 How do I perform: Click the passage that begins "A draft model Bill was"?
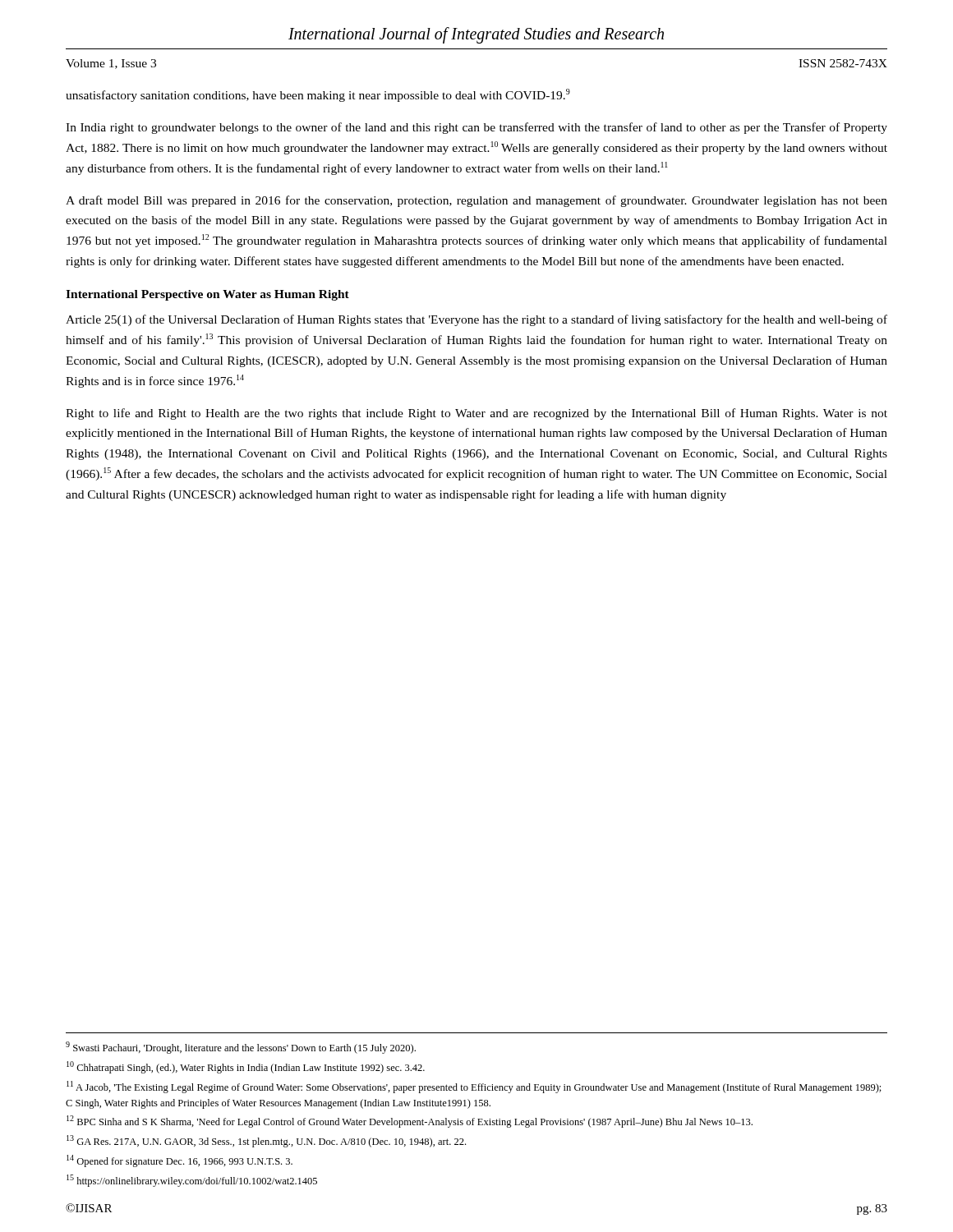tap(476, 230)
